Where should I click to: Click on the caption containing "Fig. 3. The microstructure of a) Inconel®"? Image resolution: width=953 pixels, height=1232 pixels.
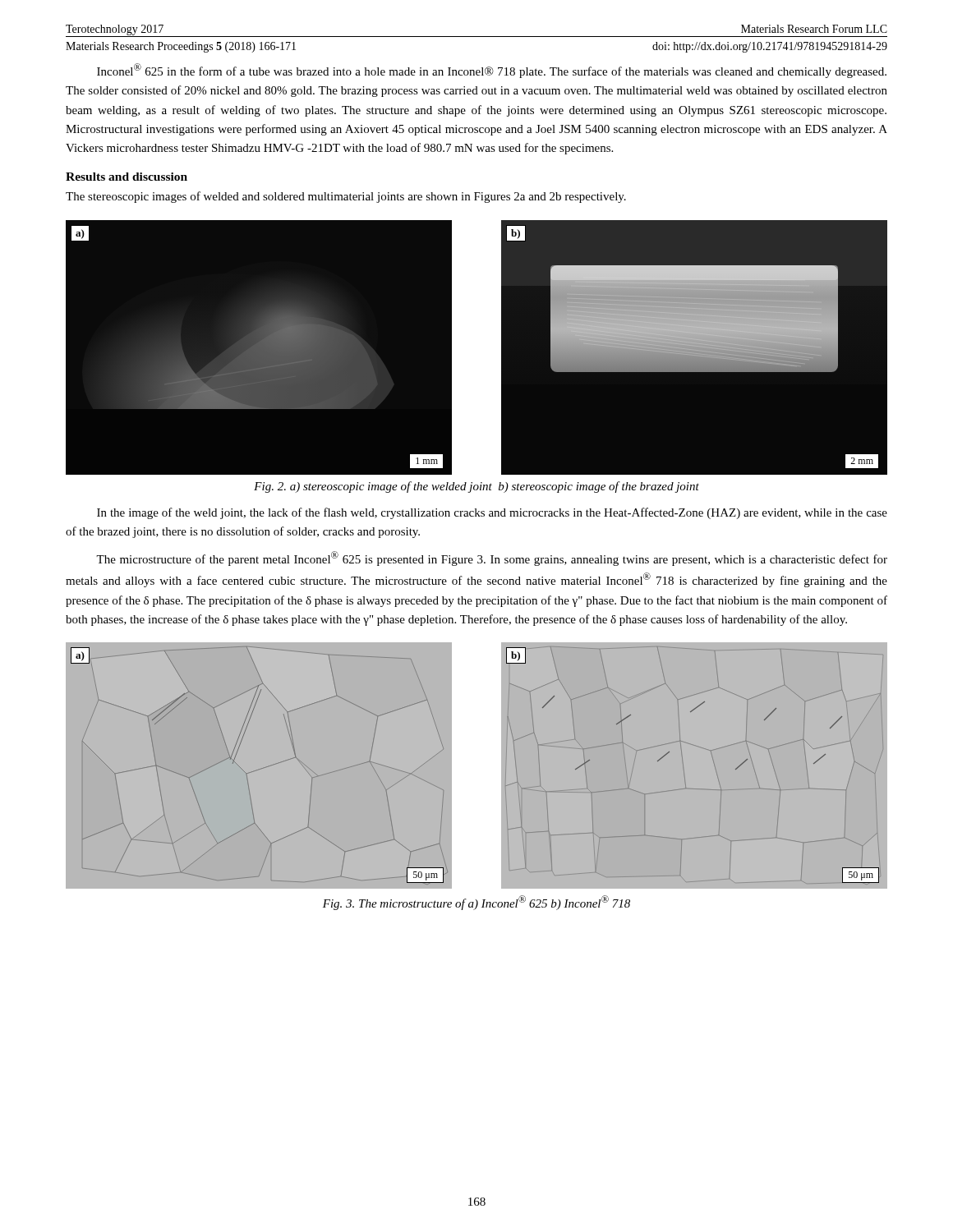pyautogui.click(x=476, y=902)
